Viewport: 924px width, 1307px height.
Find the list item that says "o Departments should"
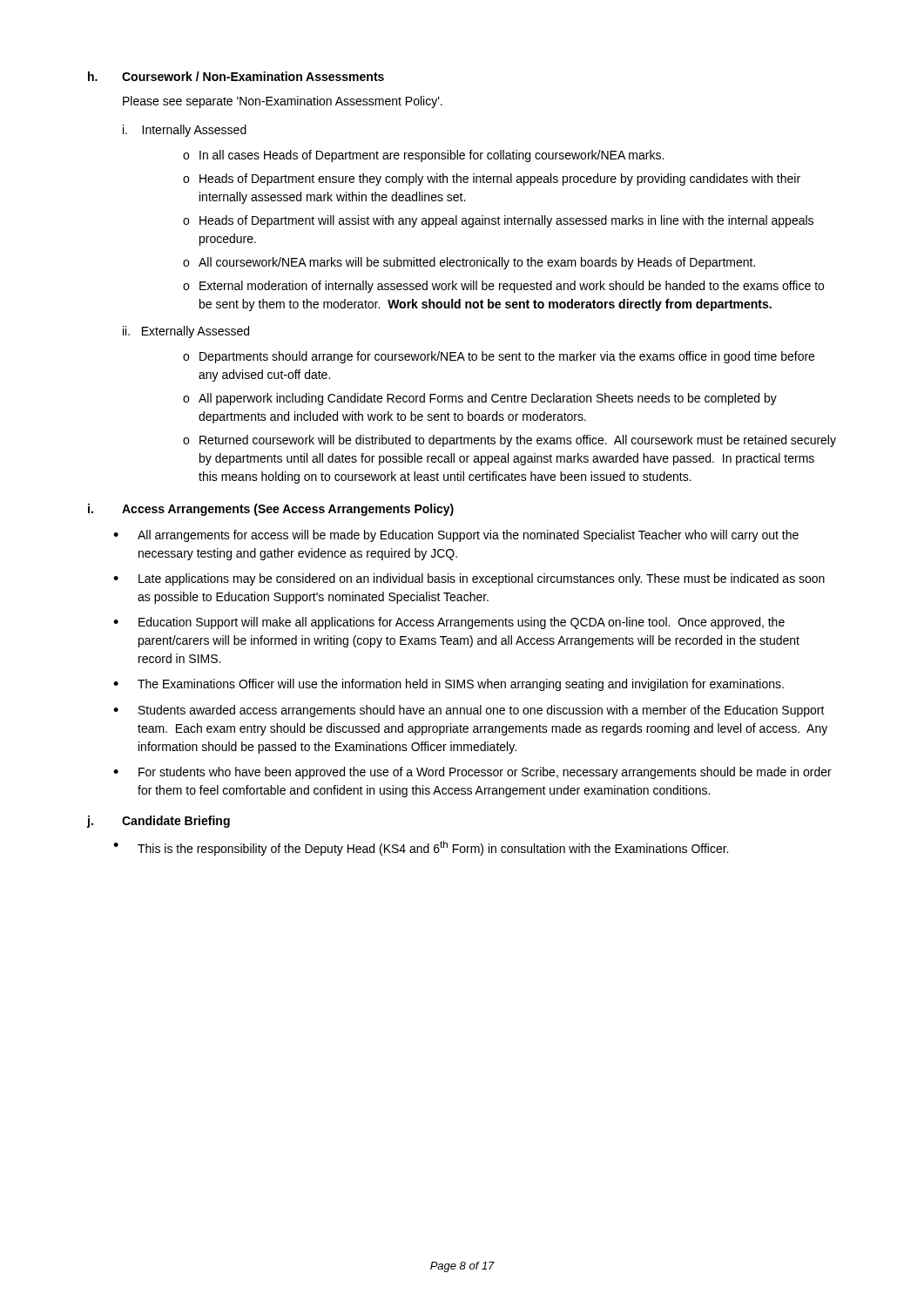pyautogui.click(x=506, y=366)
